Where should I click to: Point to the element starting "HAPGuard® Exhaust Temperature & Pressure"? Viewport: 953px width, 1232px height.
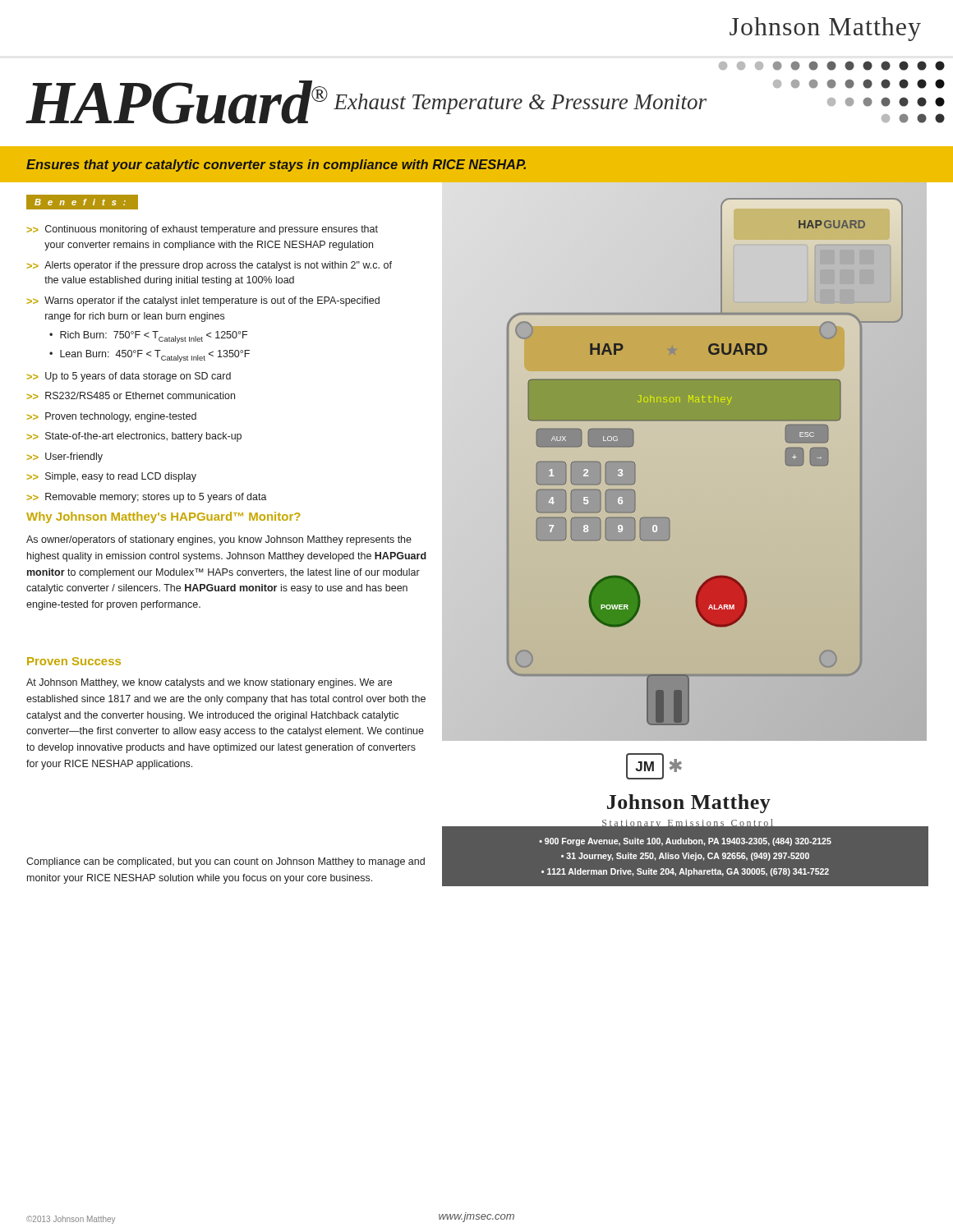[366, 102]
